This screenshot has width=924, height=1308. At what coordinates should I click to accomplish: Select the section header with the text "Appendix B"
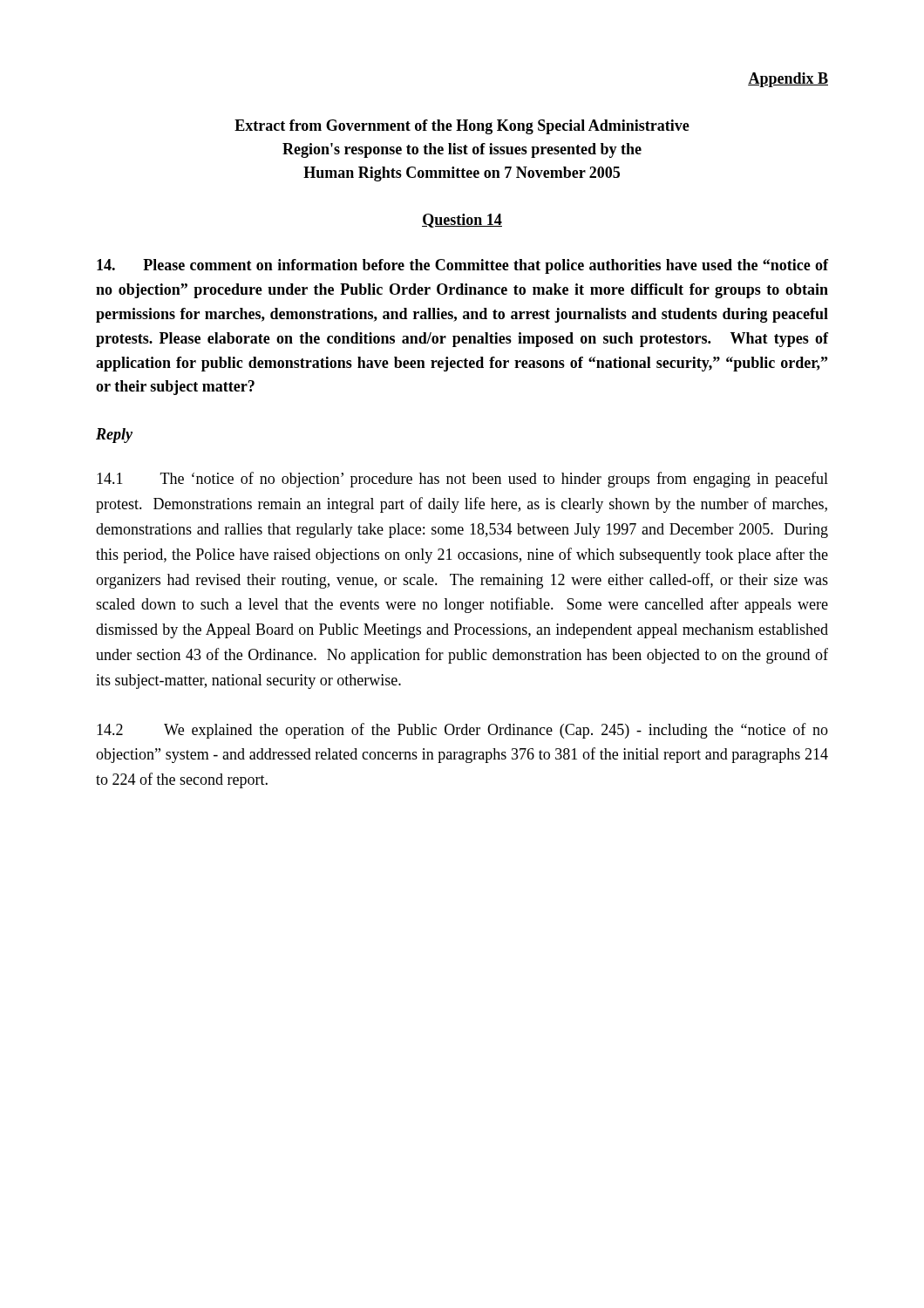coord(788,78)
